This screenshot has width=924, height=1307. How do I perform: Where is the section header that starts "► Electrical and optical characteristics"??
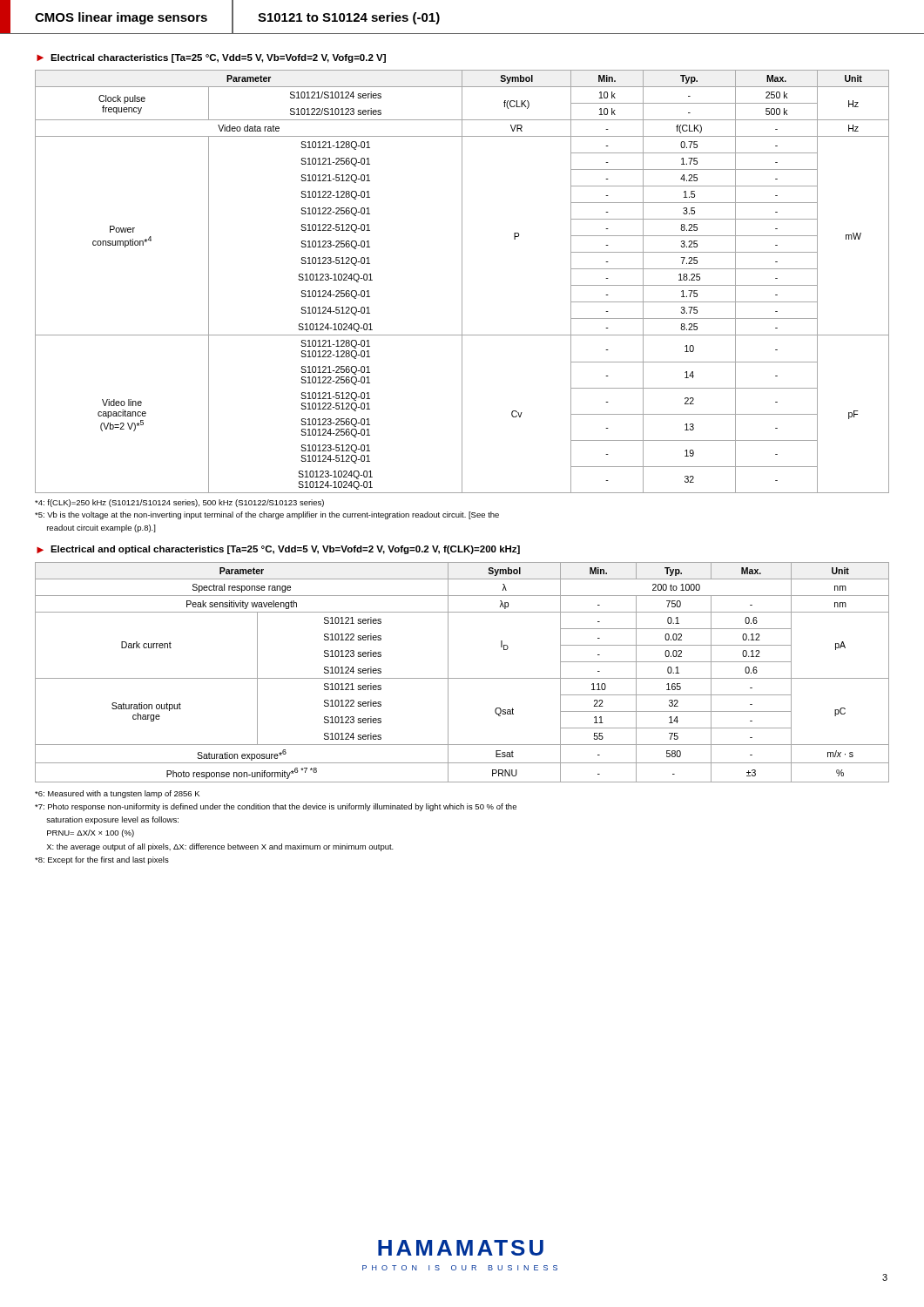pyautogui.click(x=278, y=549)
